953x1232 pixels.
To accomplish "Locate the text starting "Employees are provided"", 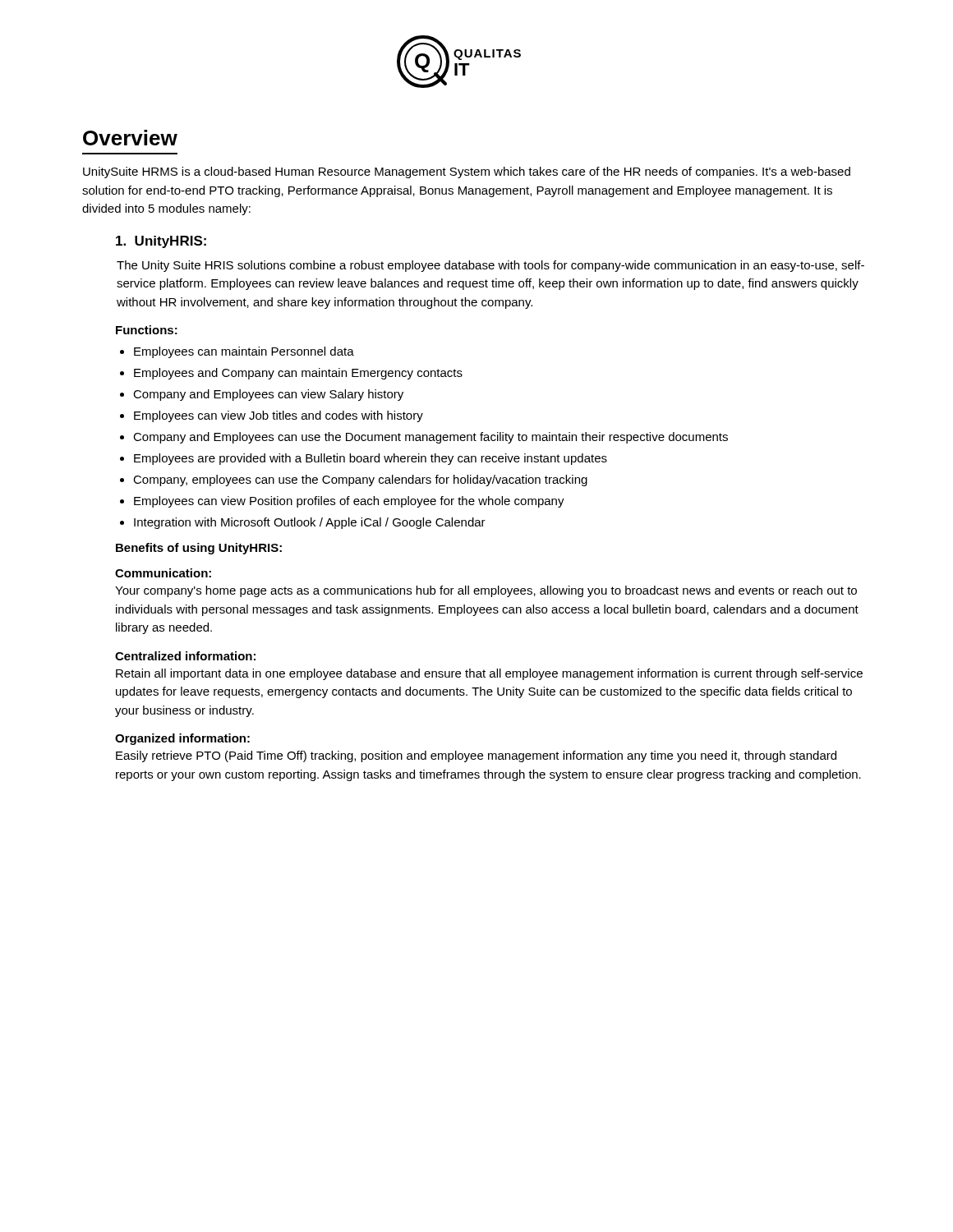I will pos(493,458).
